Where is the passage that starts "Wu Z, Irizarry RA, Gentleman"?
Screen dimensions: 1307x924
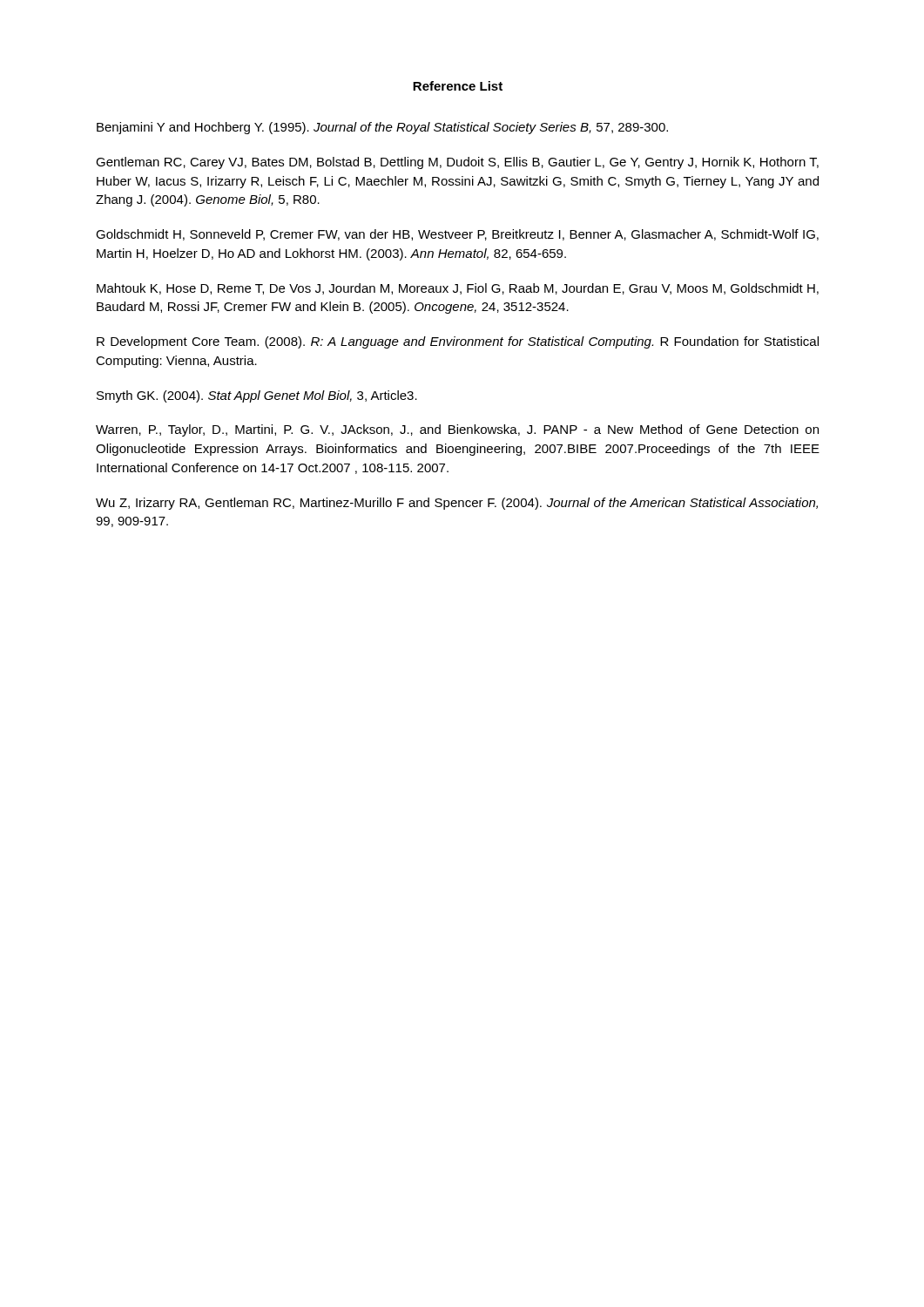pos(458,511)
